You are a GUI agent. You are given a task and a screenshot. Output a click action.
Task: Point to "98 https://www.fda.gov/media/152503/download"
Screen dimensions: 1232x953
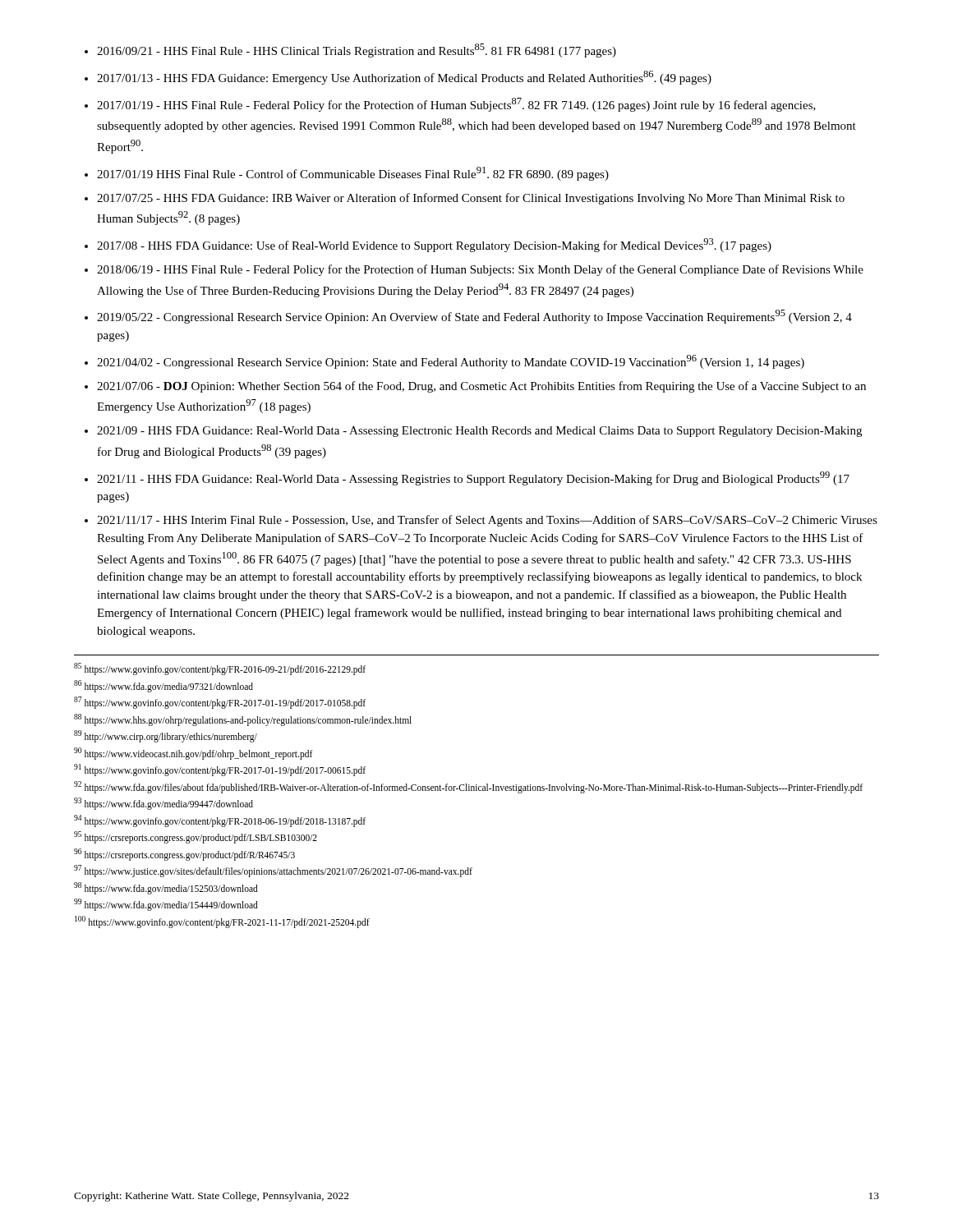tap(166, 887)
